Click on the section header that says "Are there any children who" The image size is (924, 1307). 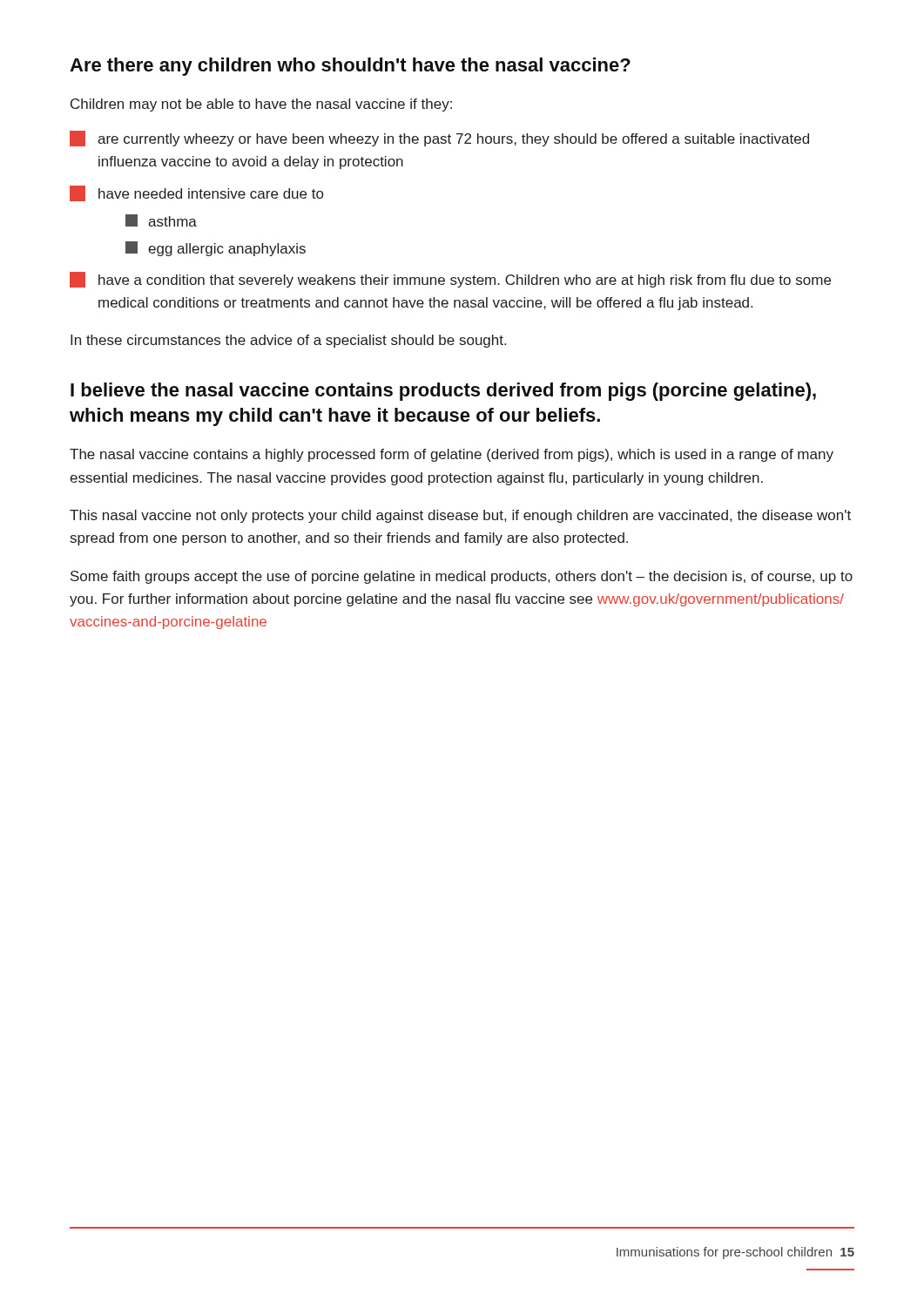(x=462, y=65)
